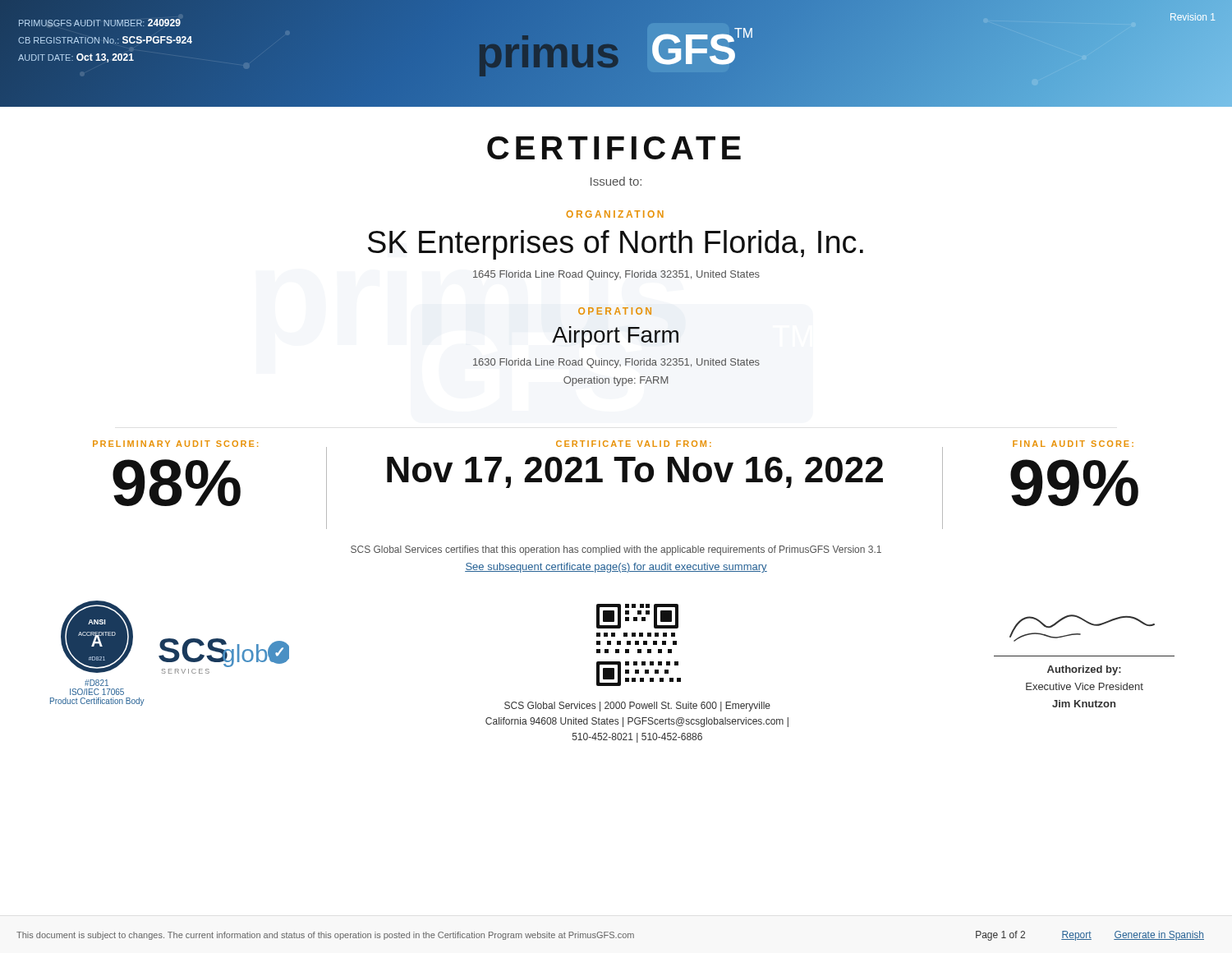The height and width of the screenshot is (953, 1232).
Task: Click on the element starting "1630 Florida Line Road Quincy, Florida"
Action: 616,371
